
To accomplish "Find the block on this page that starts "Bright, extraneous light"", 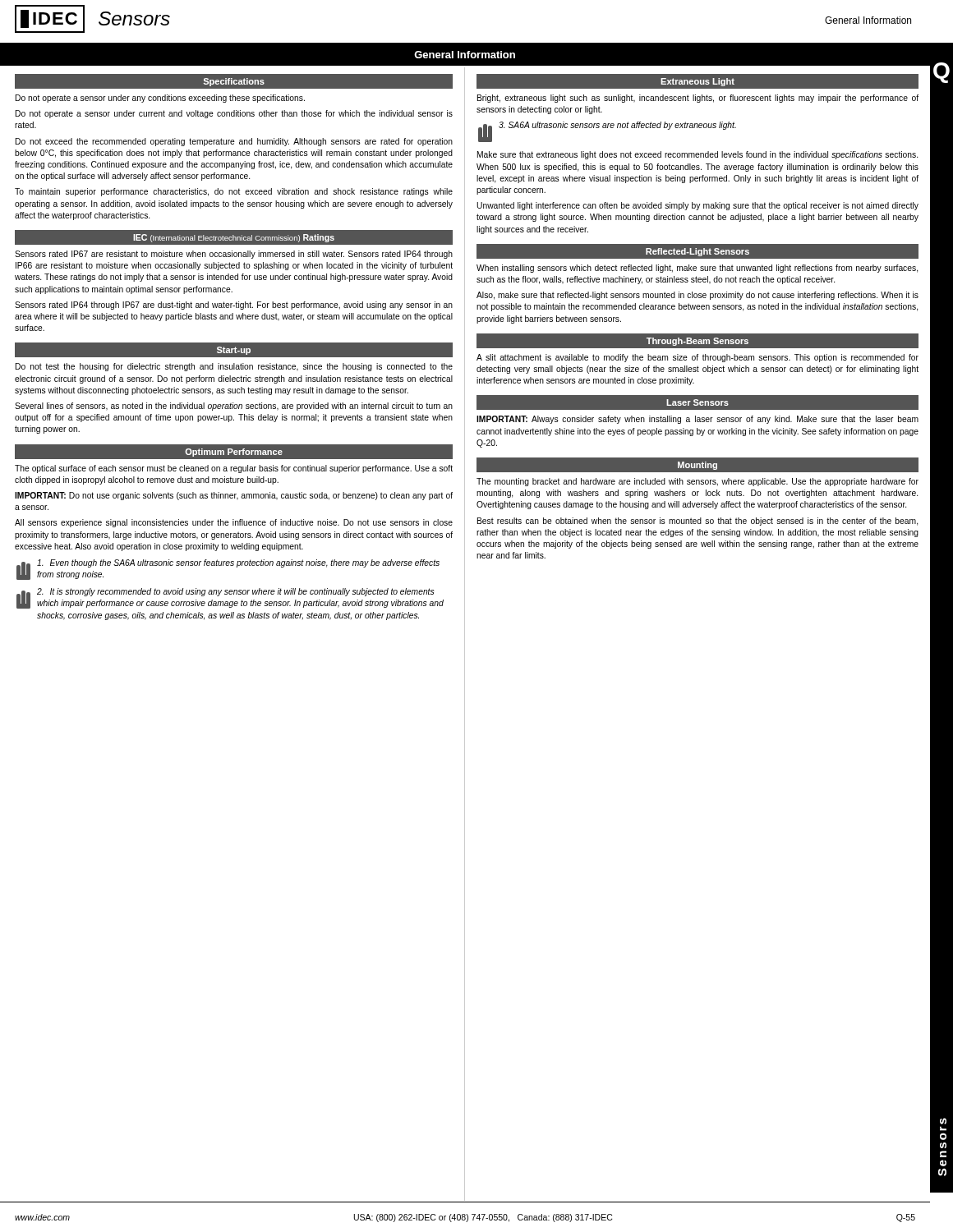I will pos(698,104).
